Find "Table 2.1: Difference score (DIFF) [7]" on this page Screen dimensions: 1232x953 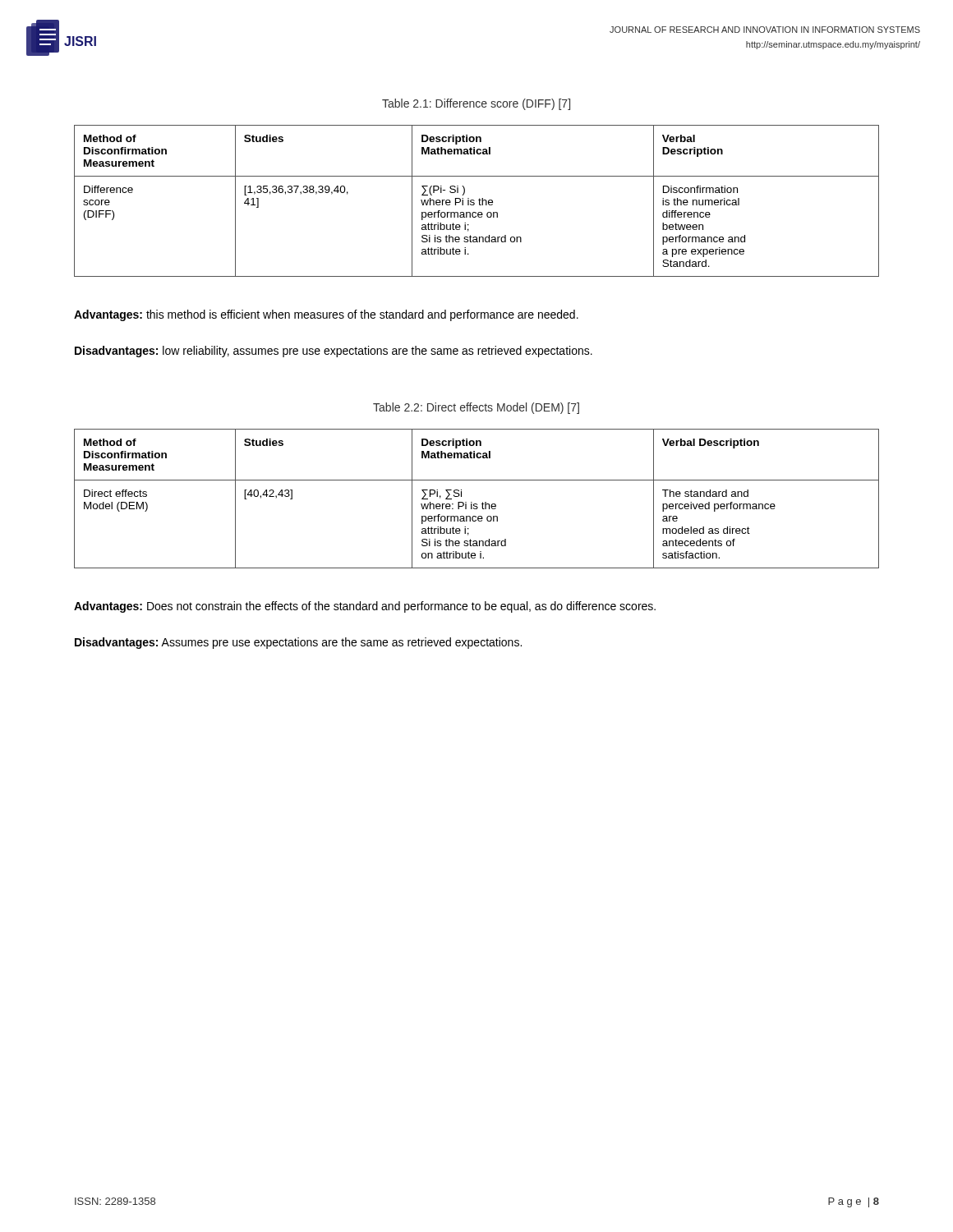tap(476, 103)
